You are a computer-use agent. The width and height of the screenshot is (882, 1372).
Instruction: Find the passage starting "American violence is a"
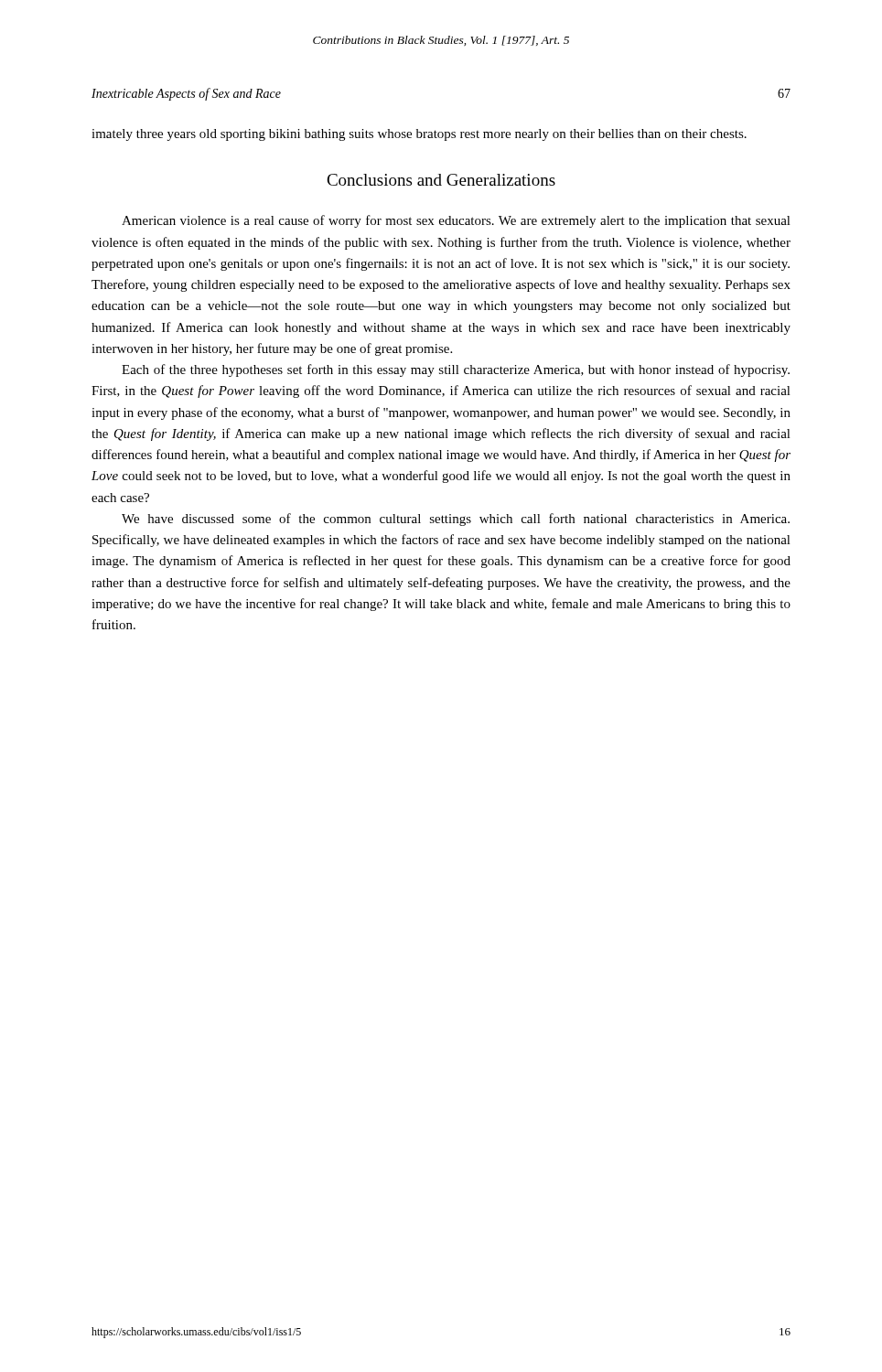(x=441, y=284)
